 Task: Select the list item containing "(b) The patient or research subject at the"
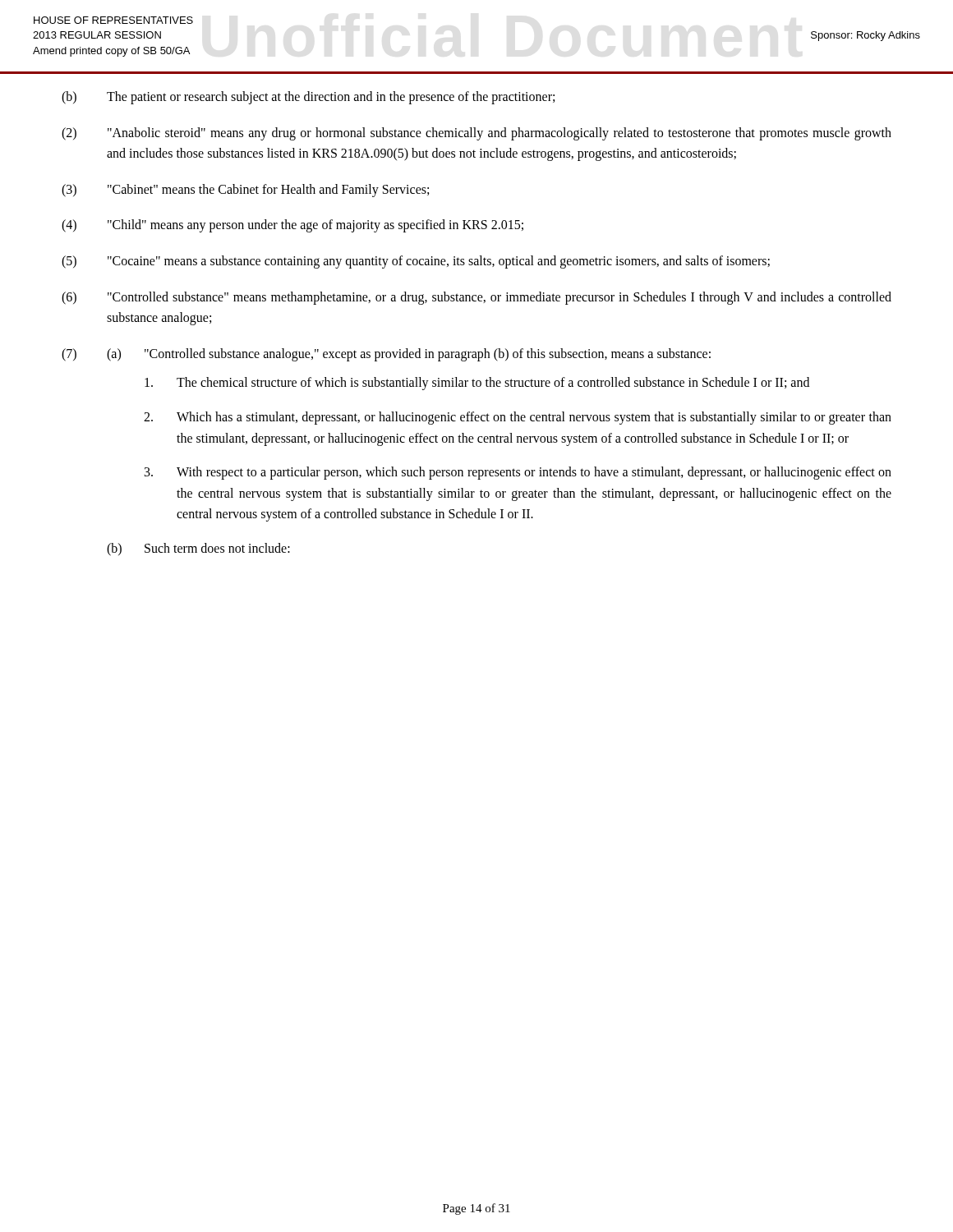tap(476, 97)
